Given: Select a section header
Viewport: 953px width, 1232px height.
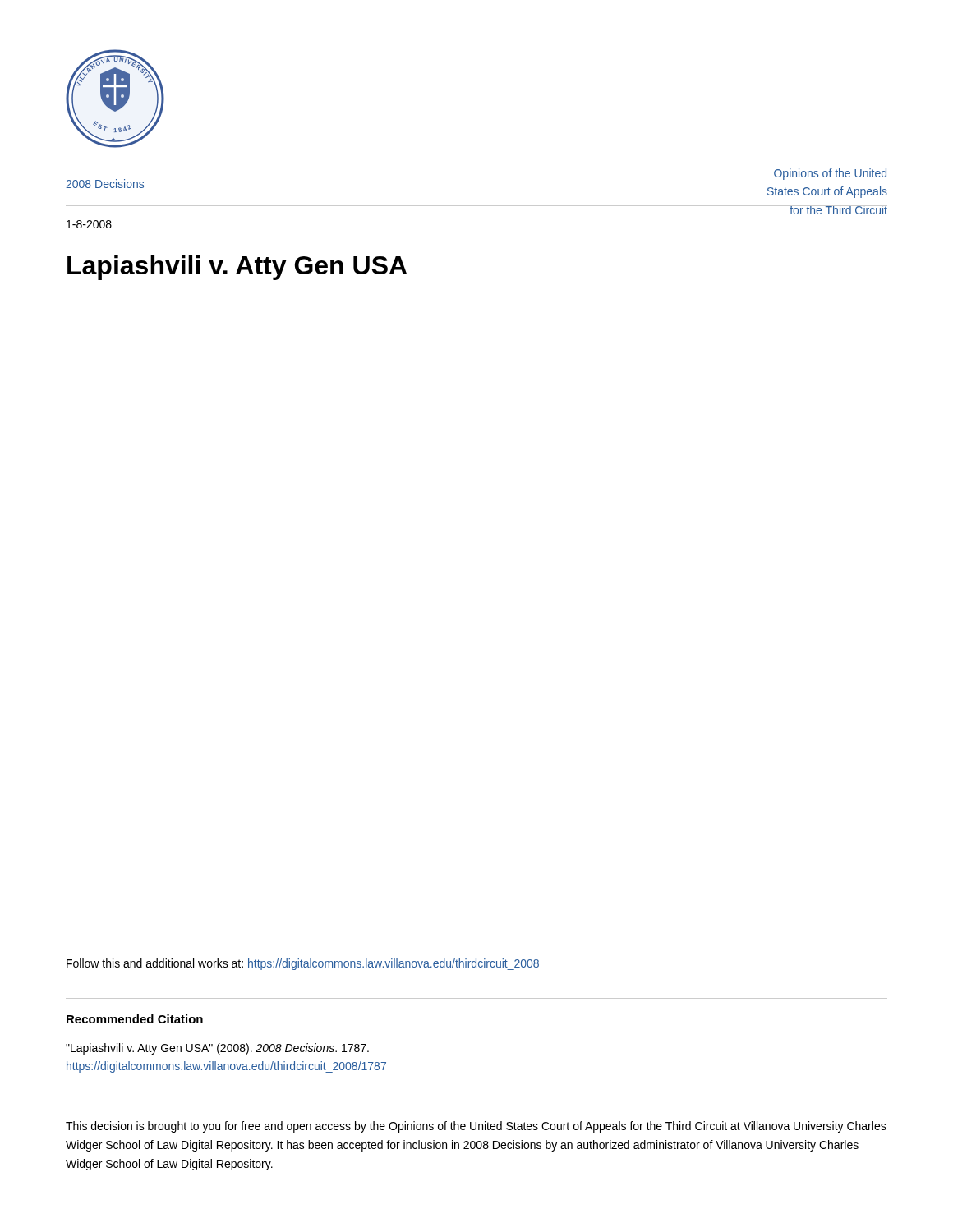Looking at the screenshot, I should (476, 1019).
